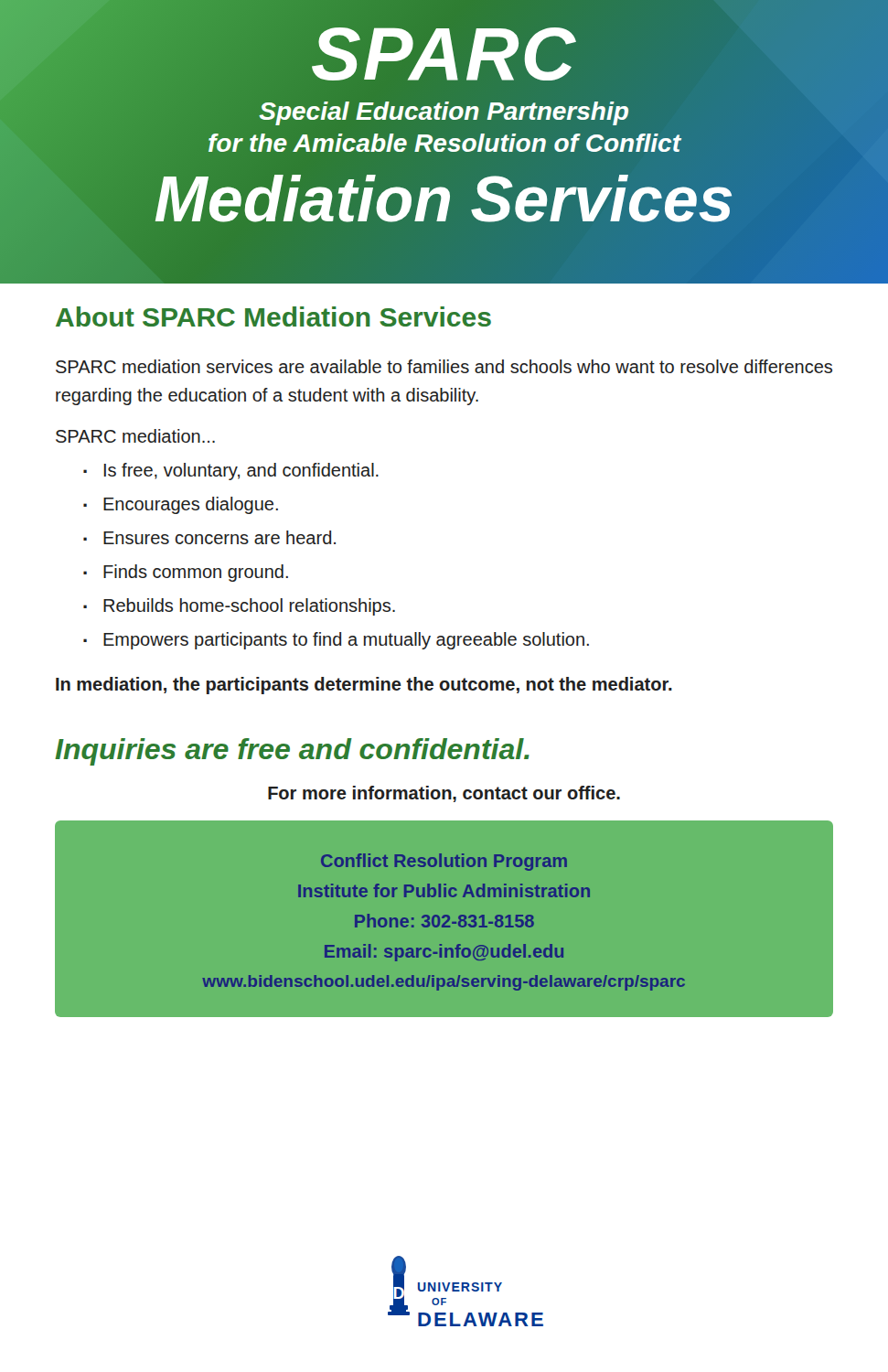Find the title on this page that starts "SPARC Special Education Partnership for the Amicable"
The height and width of the screenshot is (1372, 888).
(444, 126)
